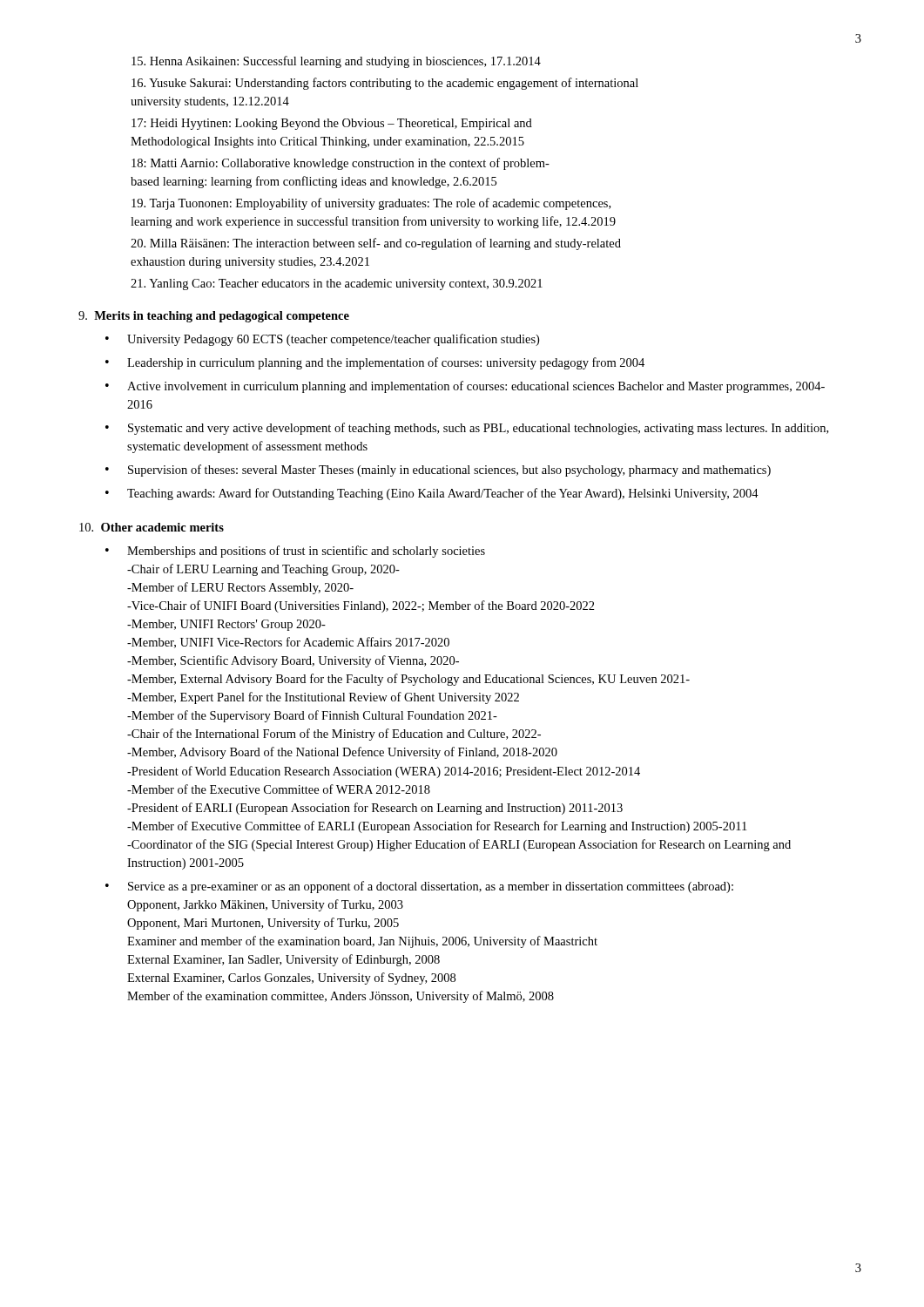Screen dimensions: 1307x924
Task: Select the list item that reads "• Systematic and very"
Action: coord(475,438)
